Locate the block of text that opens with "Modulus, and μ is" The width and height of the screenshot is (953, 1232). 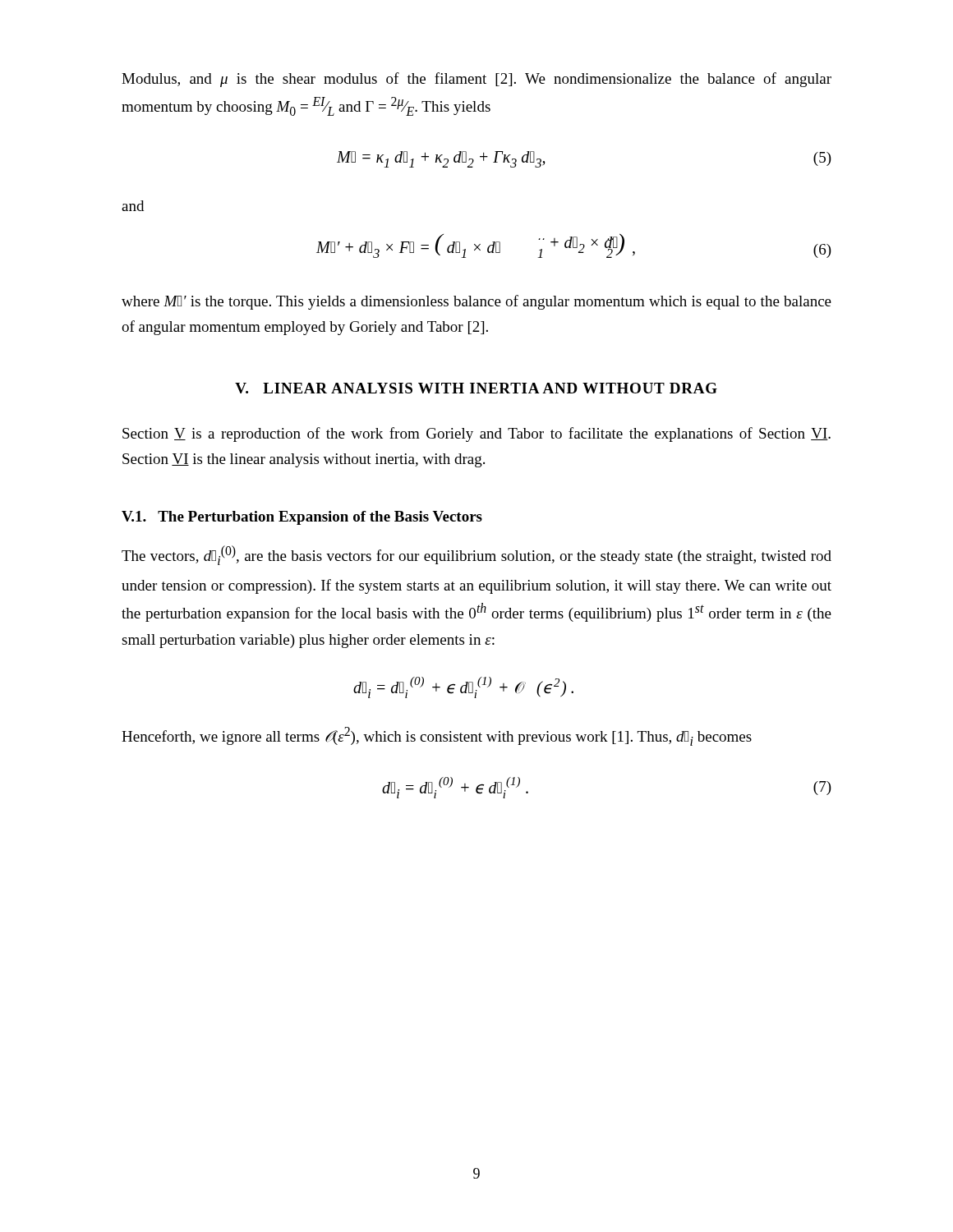(476, 94)
